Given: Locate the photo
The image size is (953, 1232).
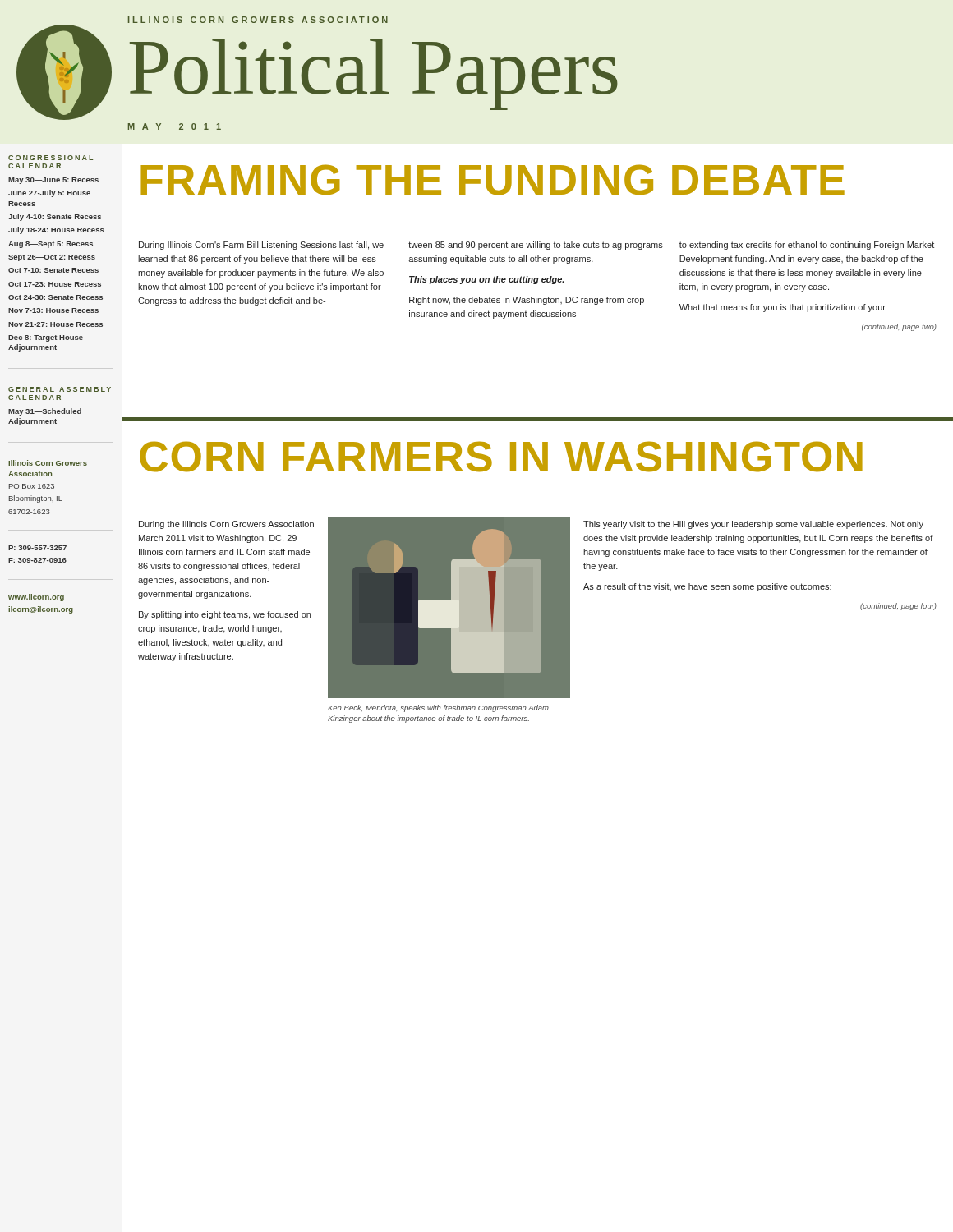Looking at the screenshot, I should pyautogui.click(x=449, y=608).
